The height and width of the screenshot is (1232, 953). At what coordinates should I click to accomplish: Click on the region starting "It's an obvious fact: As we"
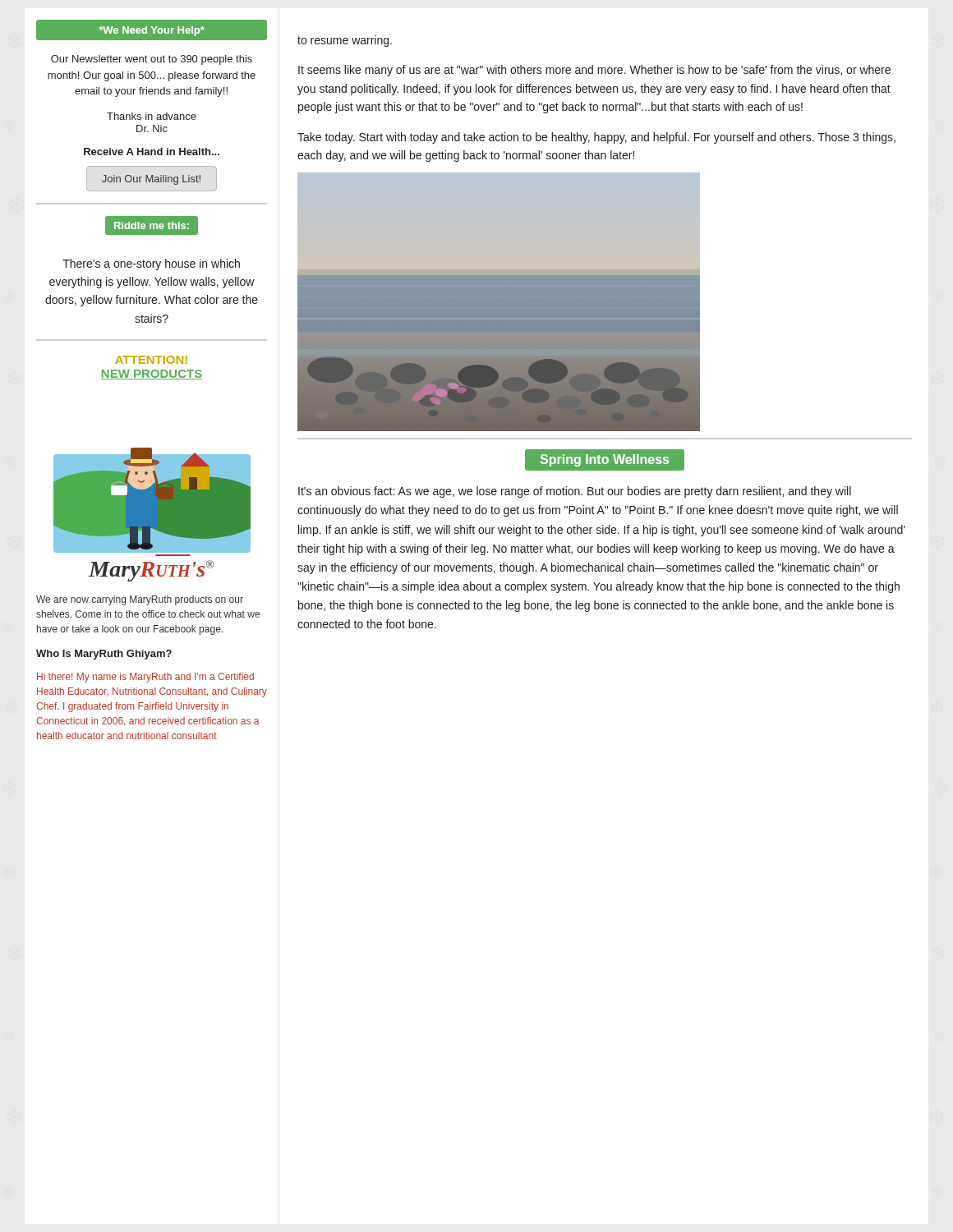pyautogui.click(x=605, y=558)
